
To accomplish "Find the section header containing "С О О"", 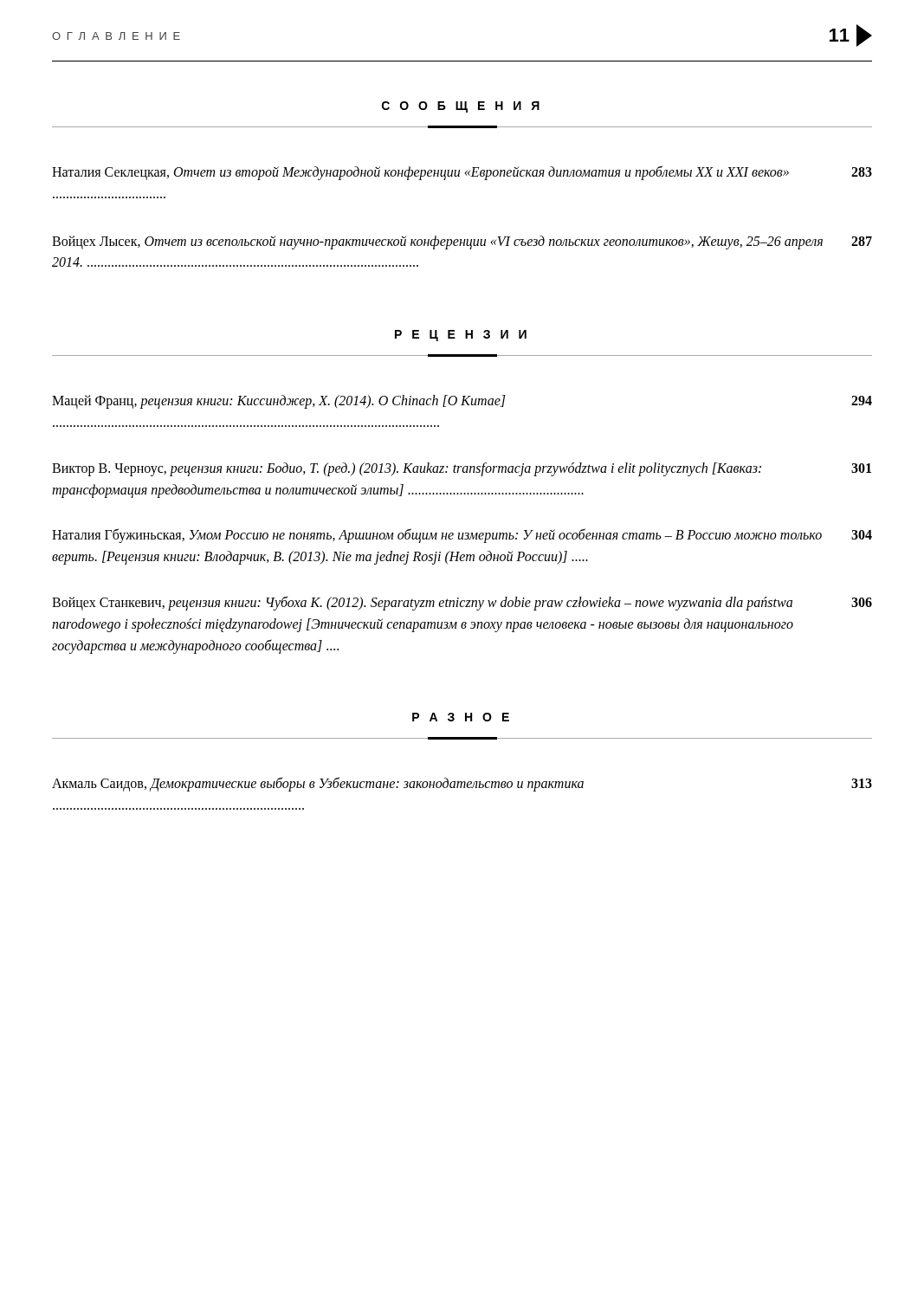I will pos(462,109).
